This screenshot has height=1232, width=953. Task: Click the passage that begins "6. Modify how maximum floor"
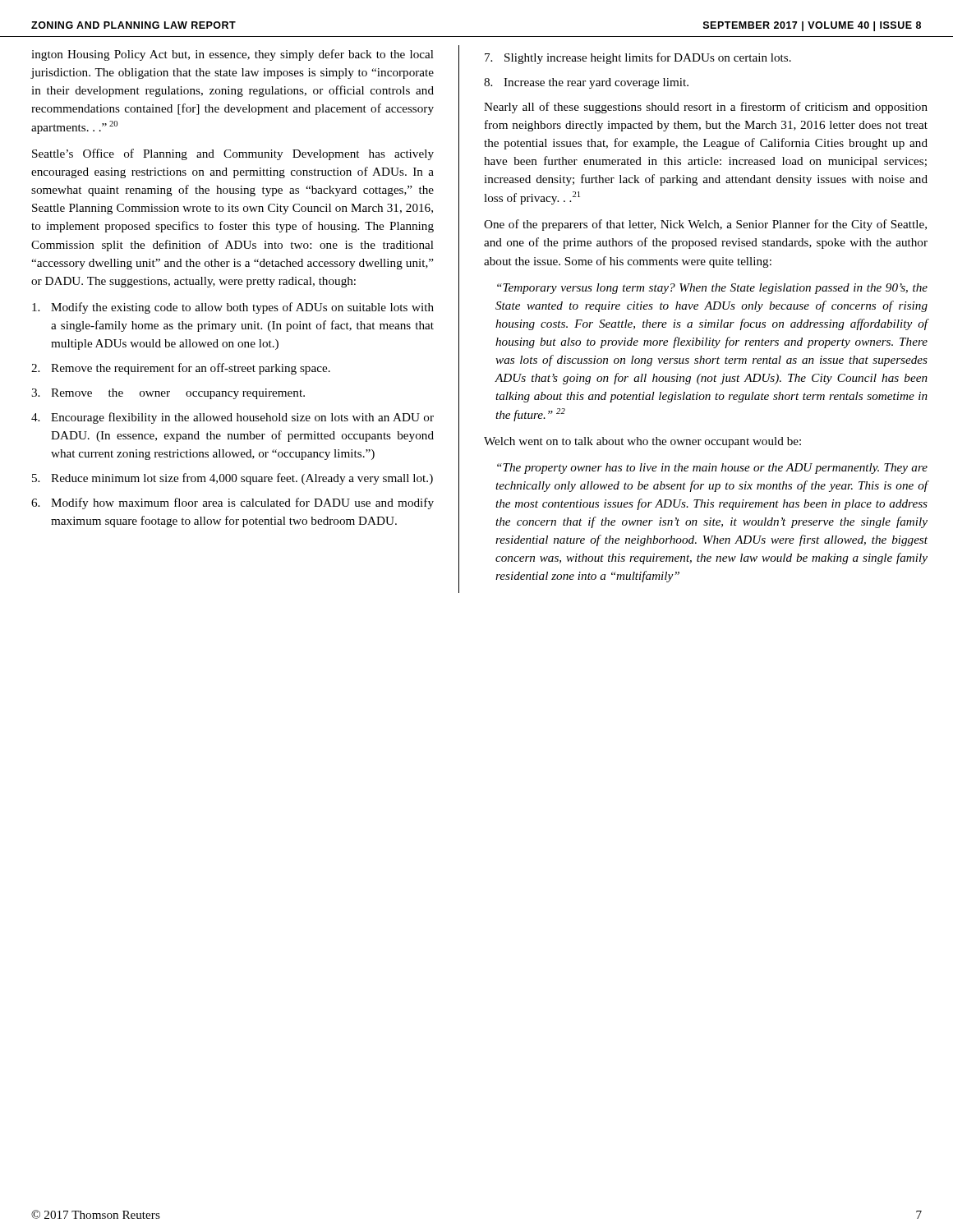point(233,512)
